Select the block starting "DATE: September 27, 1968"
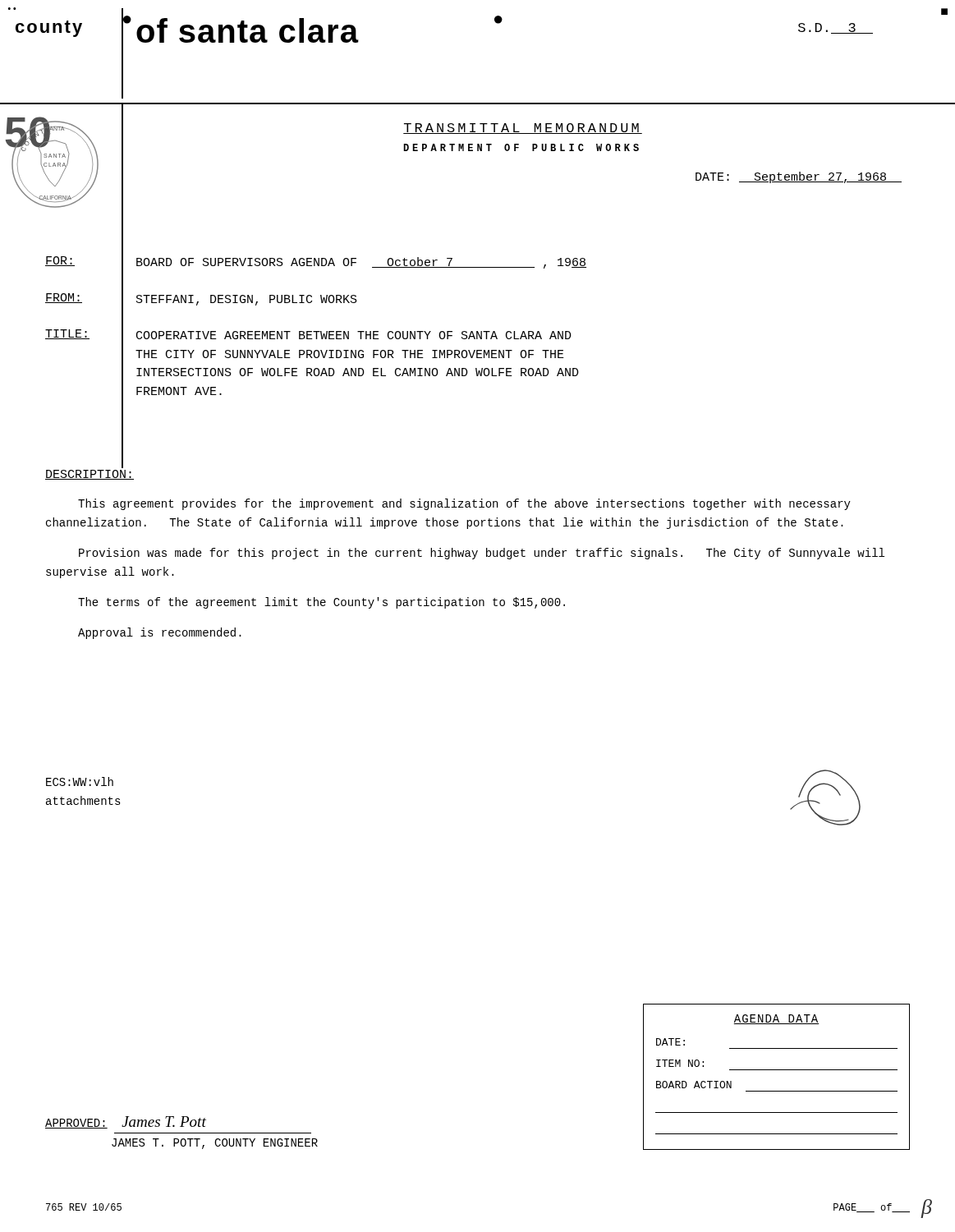 pos(798,178)
